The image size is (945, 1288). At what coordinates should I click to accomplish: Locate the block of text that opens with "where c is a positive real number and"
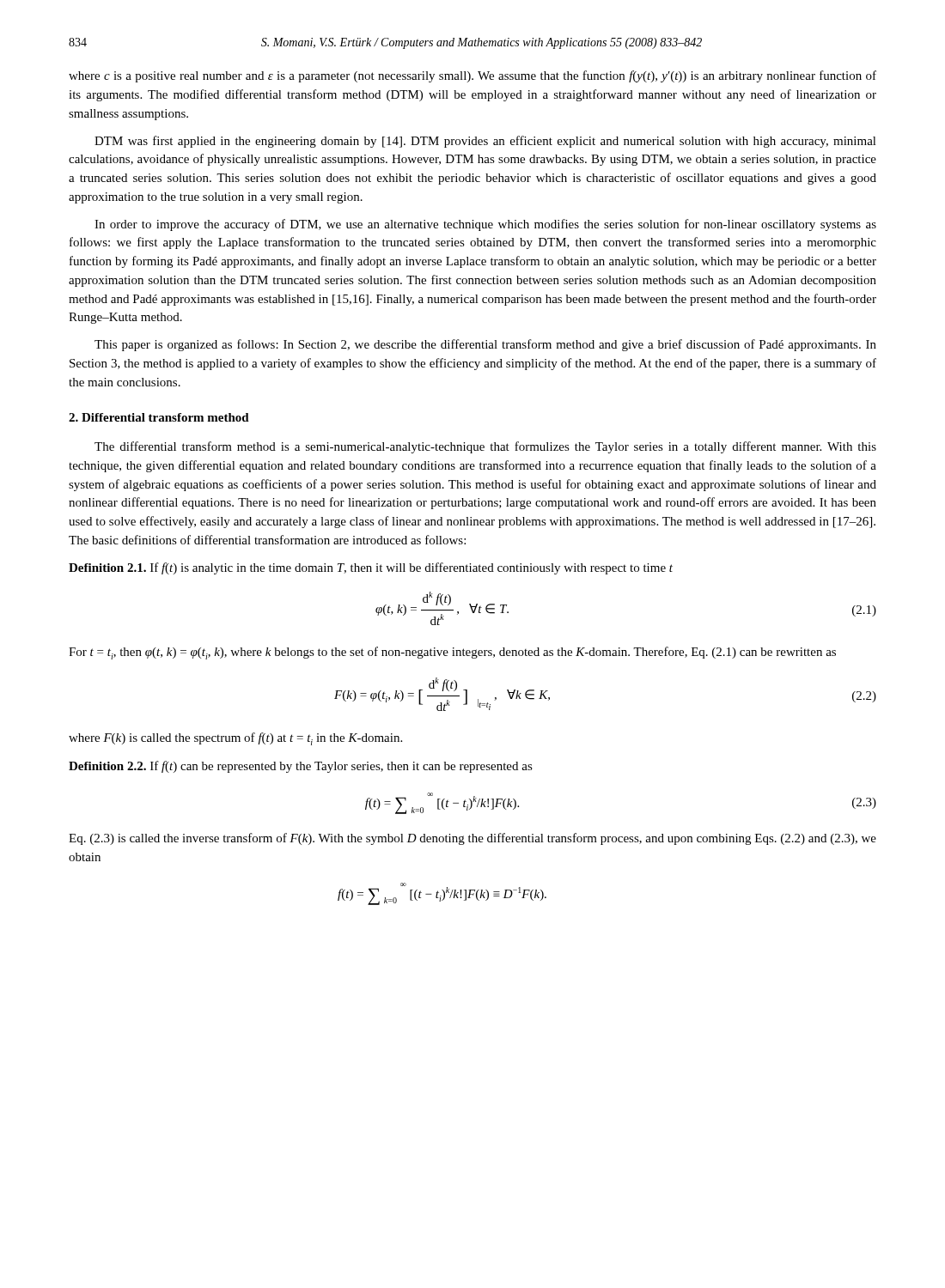[472, 95]
